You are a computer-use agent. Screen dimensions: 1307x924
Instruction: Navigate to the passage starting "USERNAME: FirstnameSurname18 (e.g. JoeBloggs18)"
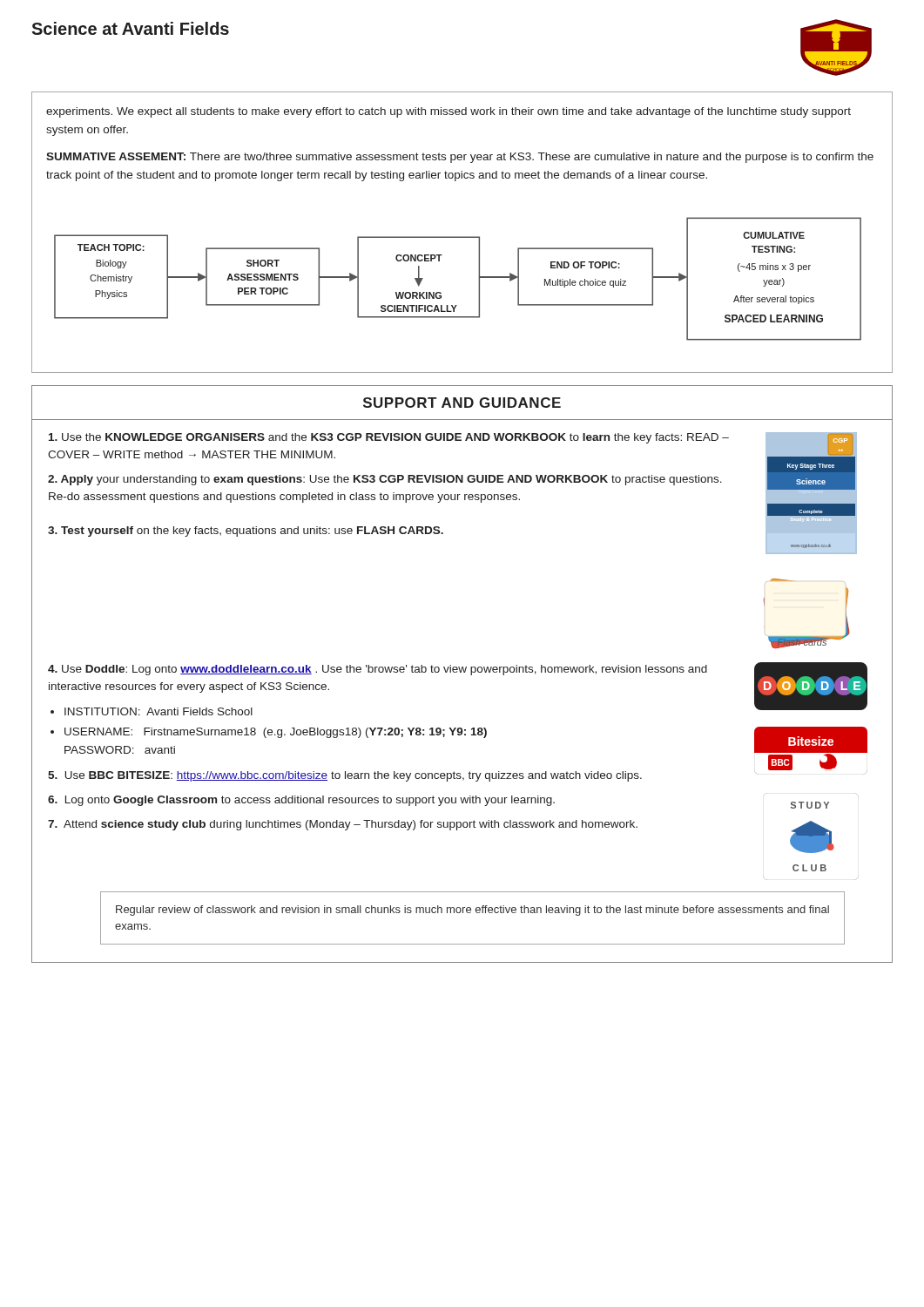tap(275, 741)
